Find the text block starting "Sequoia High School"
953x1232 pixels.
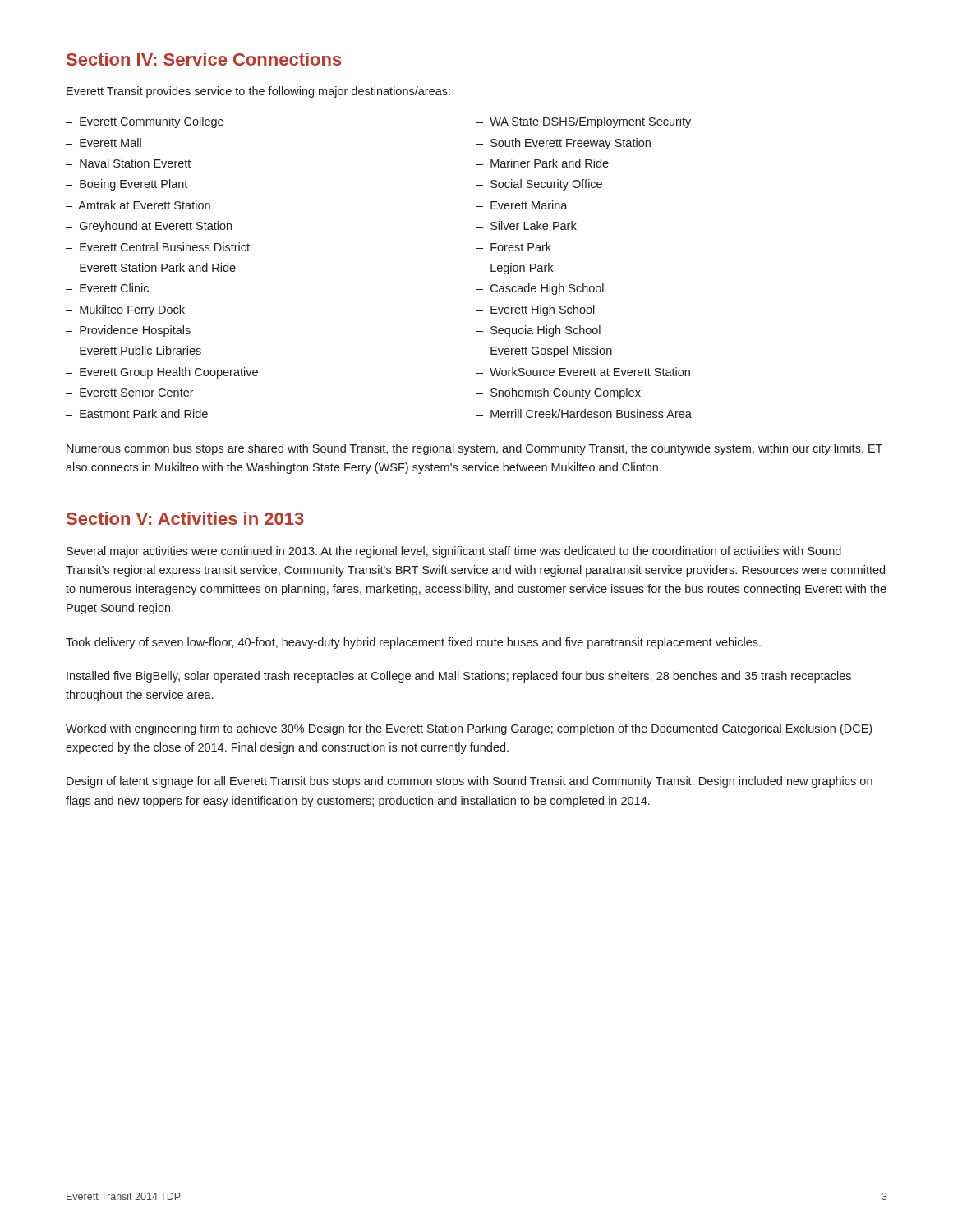pos(545,330)
